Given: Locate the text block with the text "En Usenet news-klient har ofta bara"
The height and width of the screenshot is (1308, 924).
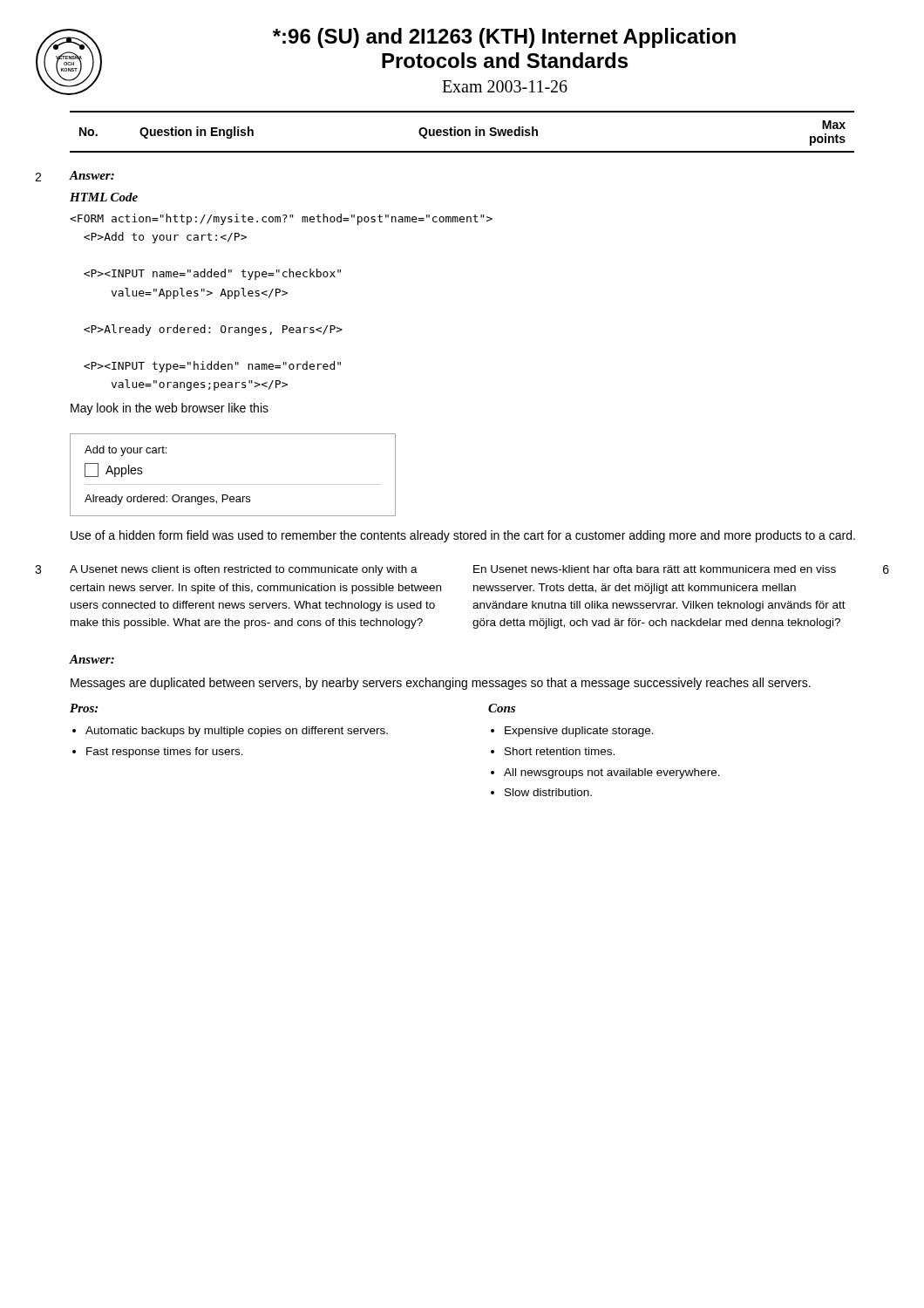Looking at the screenshot, I should click(659, 596).
